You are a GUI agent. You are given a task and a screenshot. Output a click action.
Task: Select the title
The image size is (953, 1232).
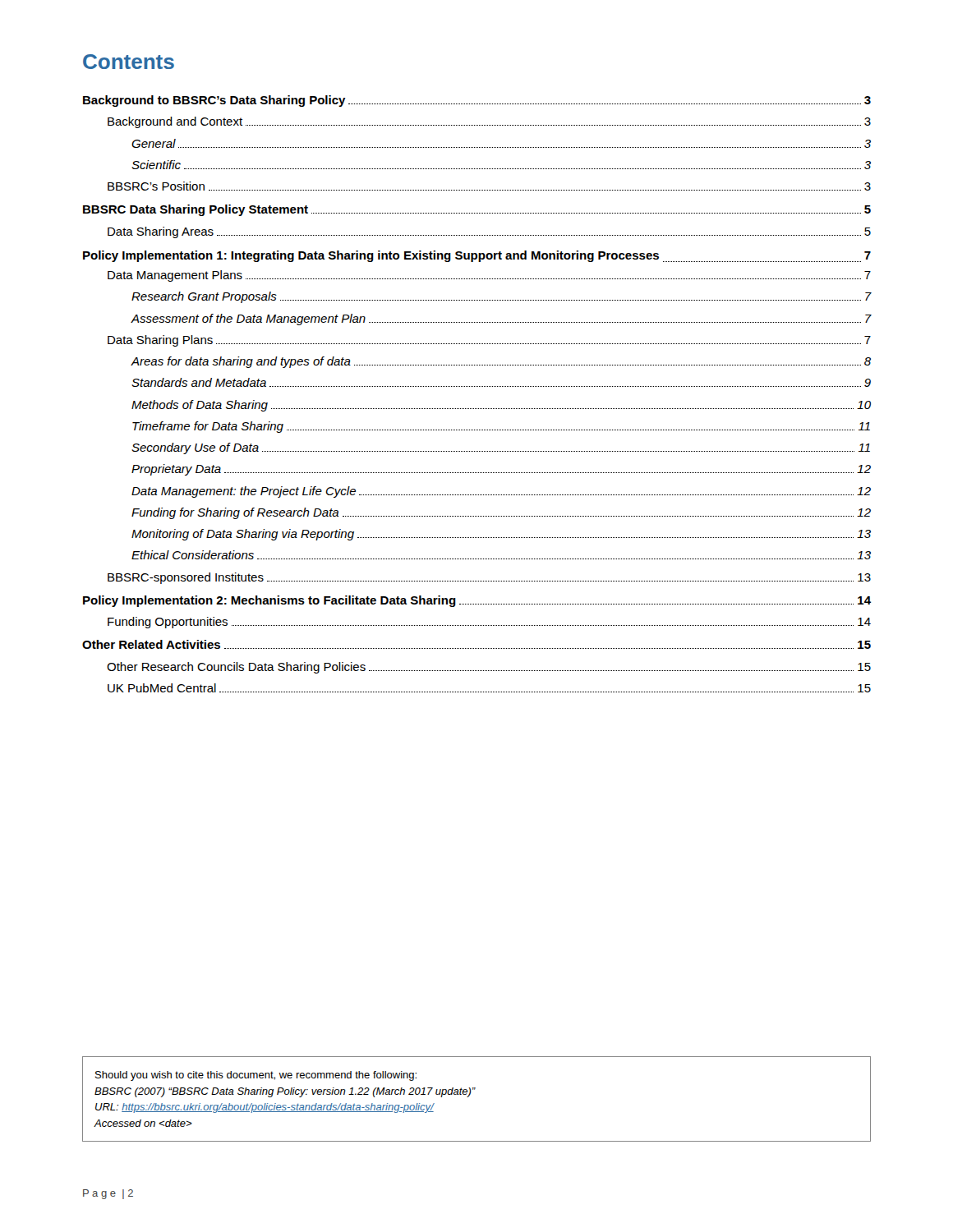coord(128,62)
